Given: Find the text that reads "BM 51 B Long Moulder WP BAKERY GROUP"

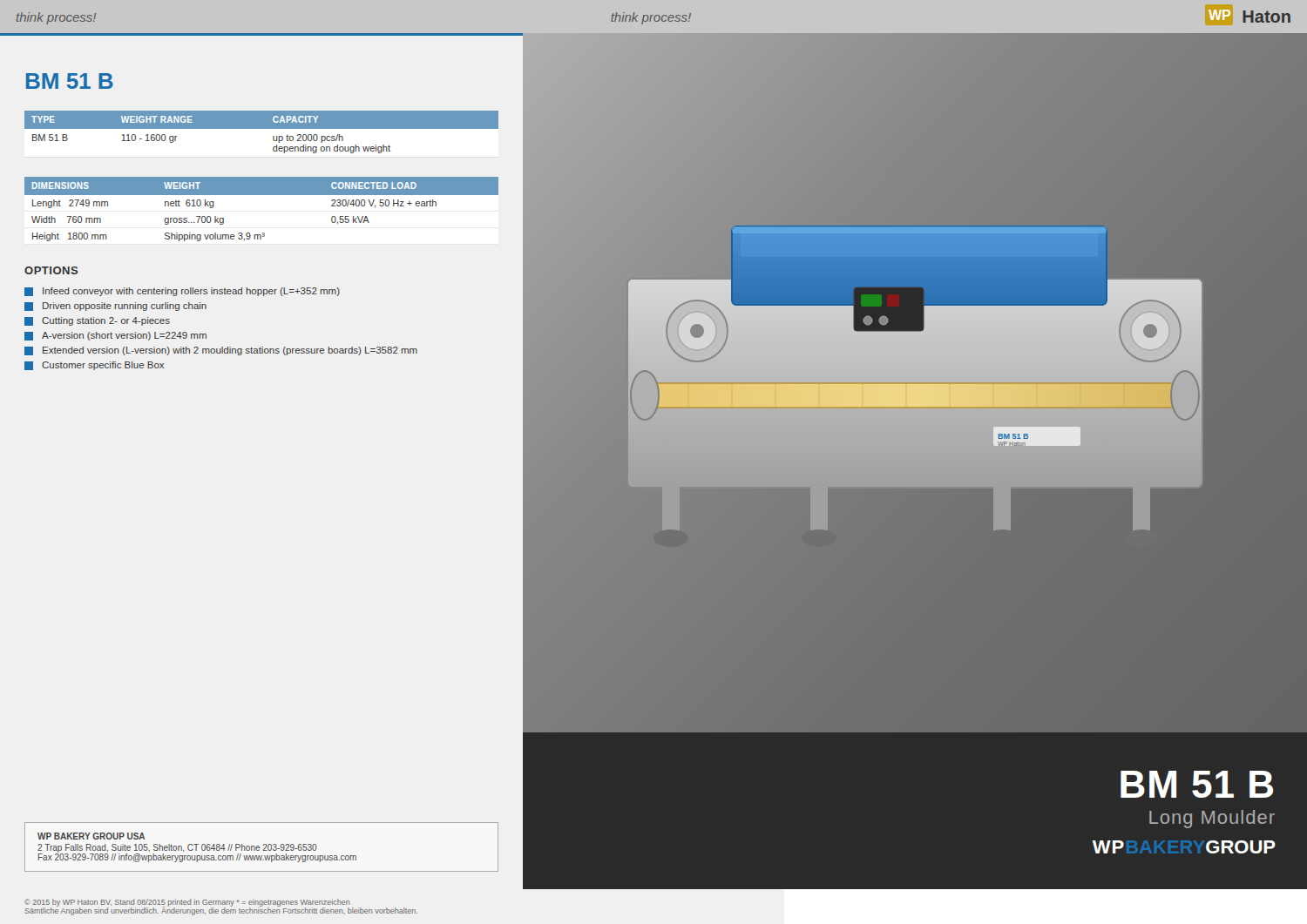Looking at the screenshot, I should 1184,811.
